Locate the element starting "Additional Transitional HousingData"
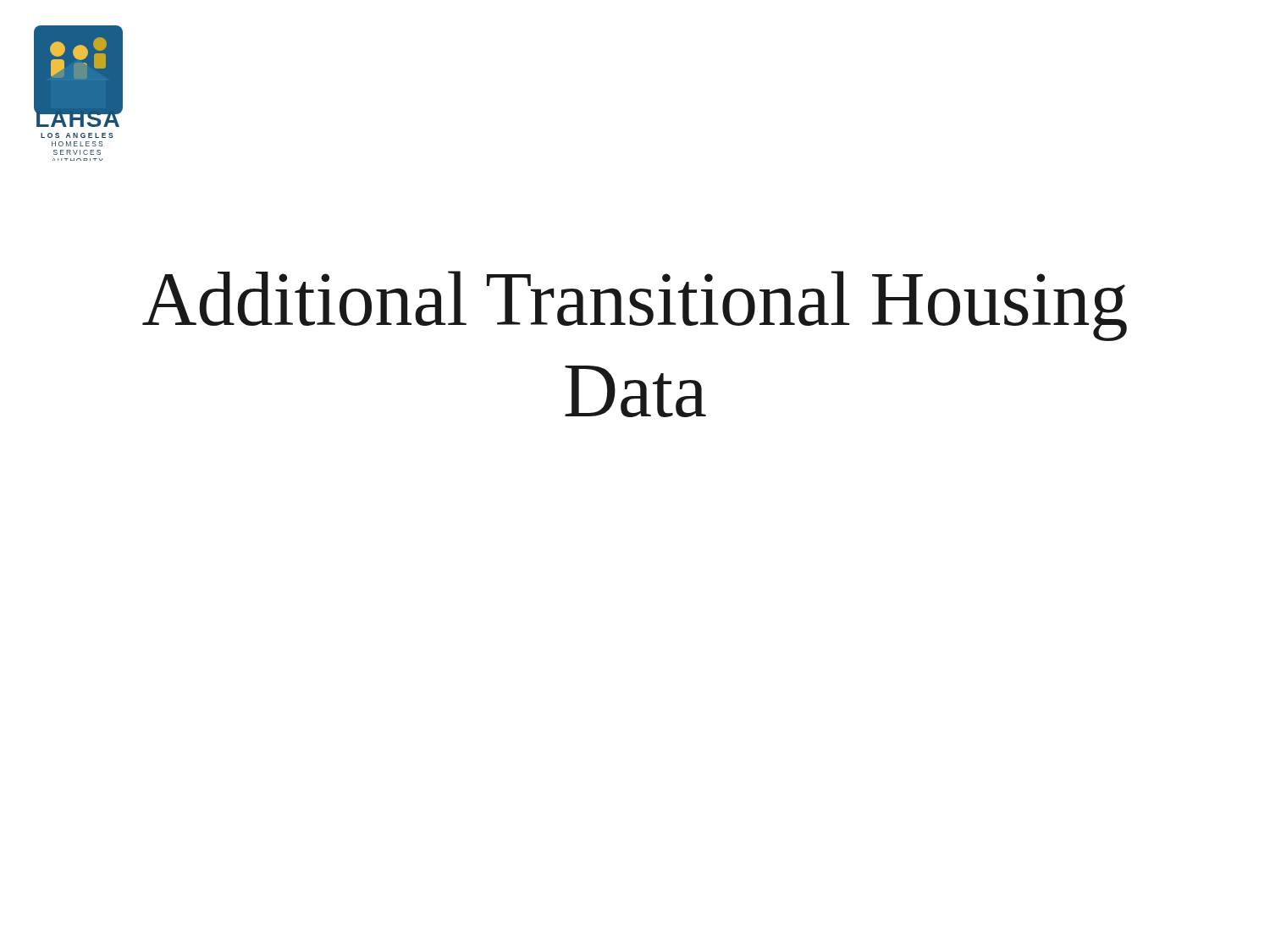The width and height of the screenshot is (1270, 952). pos(635,345)
